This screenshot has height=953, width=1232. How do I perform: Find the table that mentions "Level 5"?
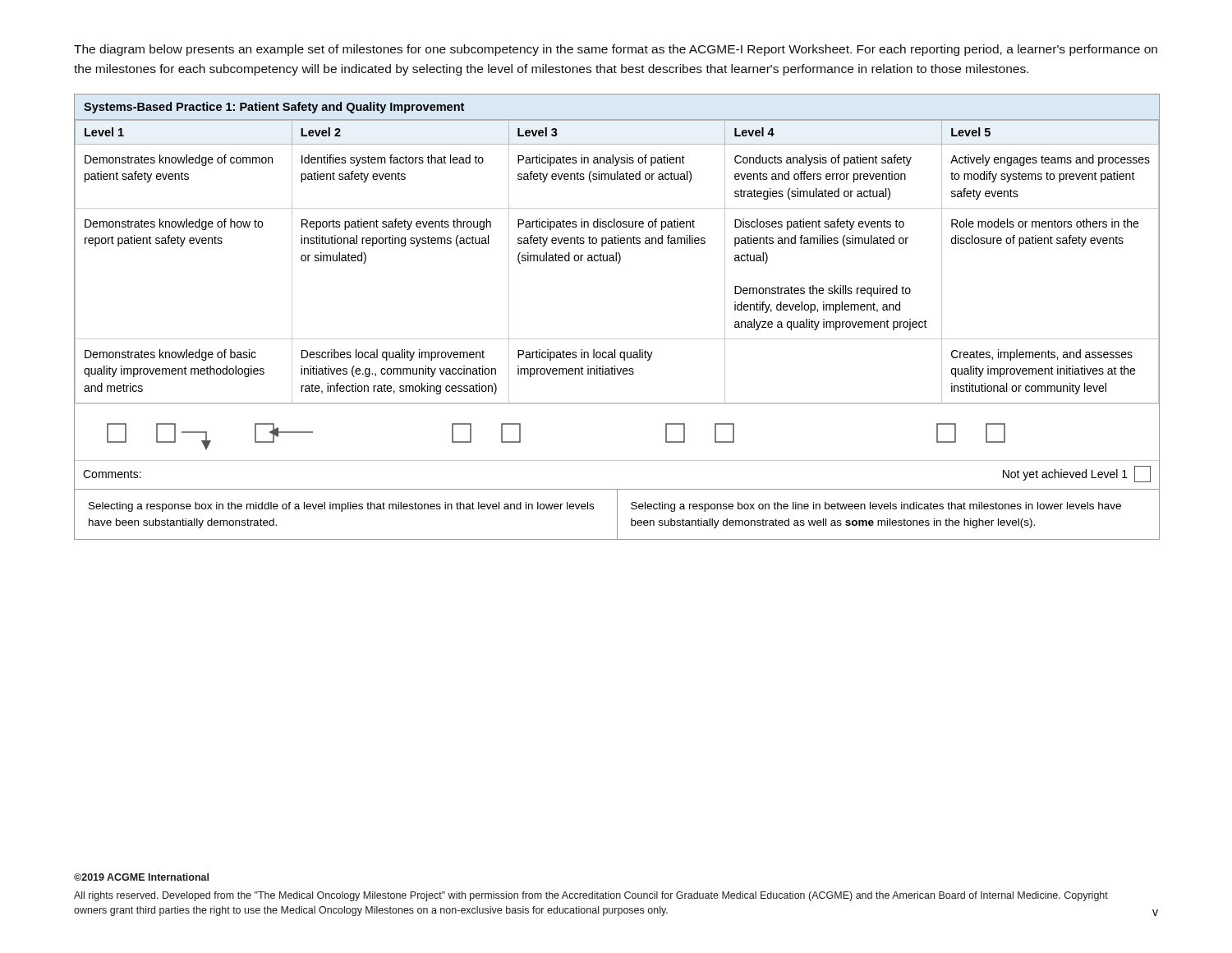point(617,317)
